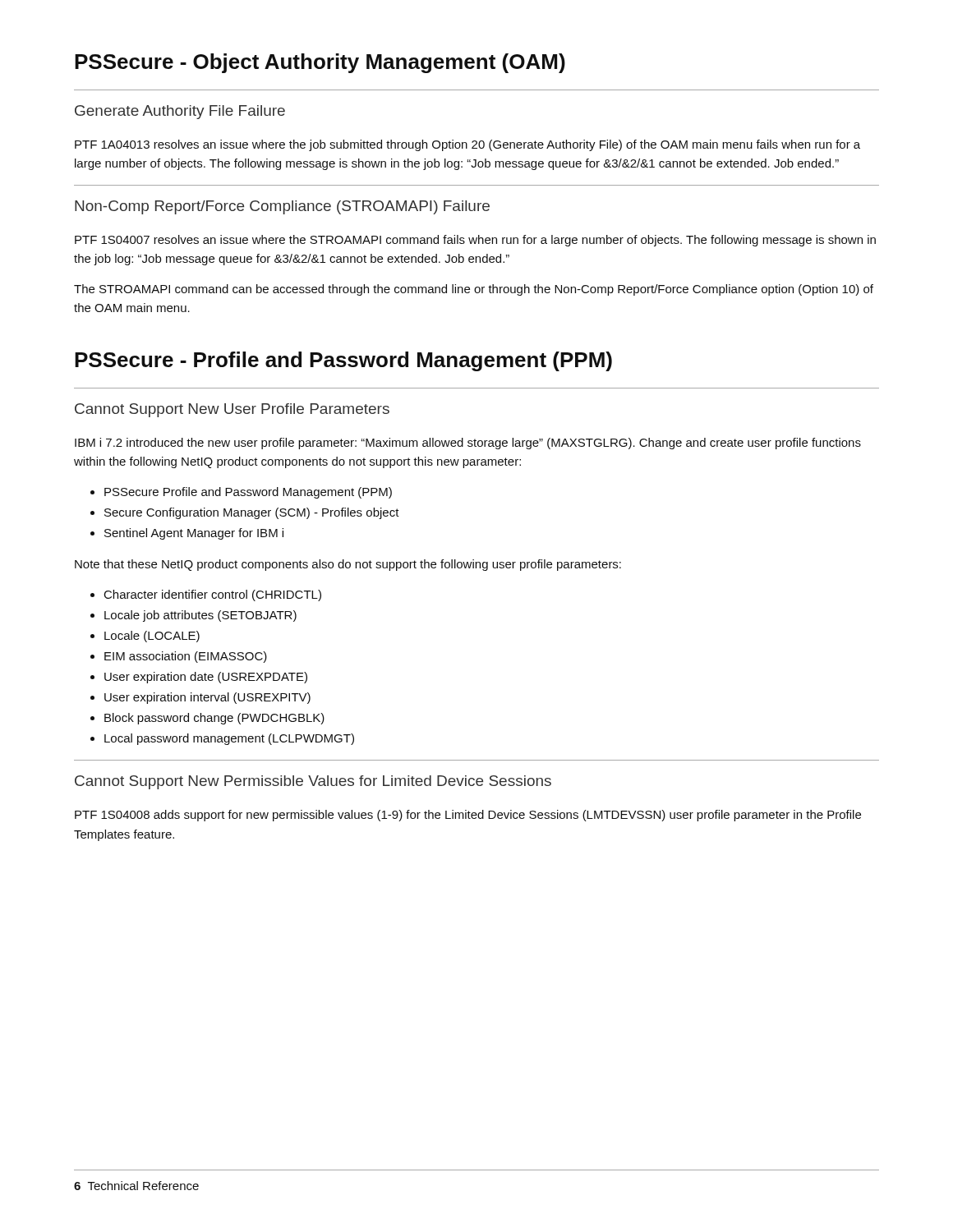
Task: Point to "User expiration interval (USREXPITV)"
Action: tap(207, 697)
